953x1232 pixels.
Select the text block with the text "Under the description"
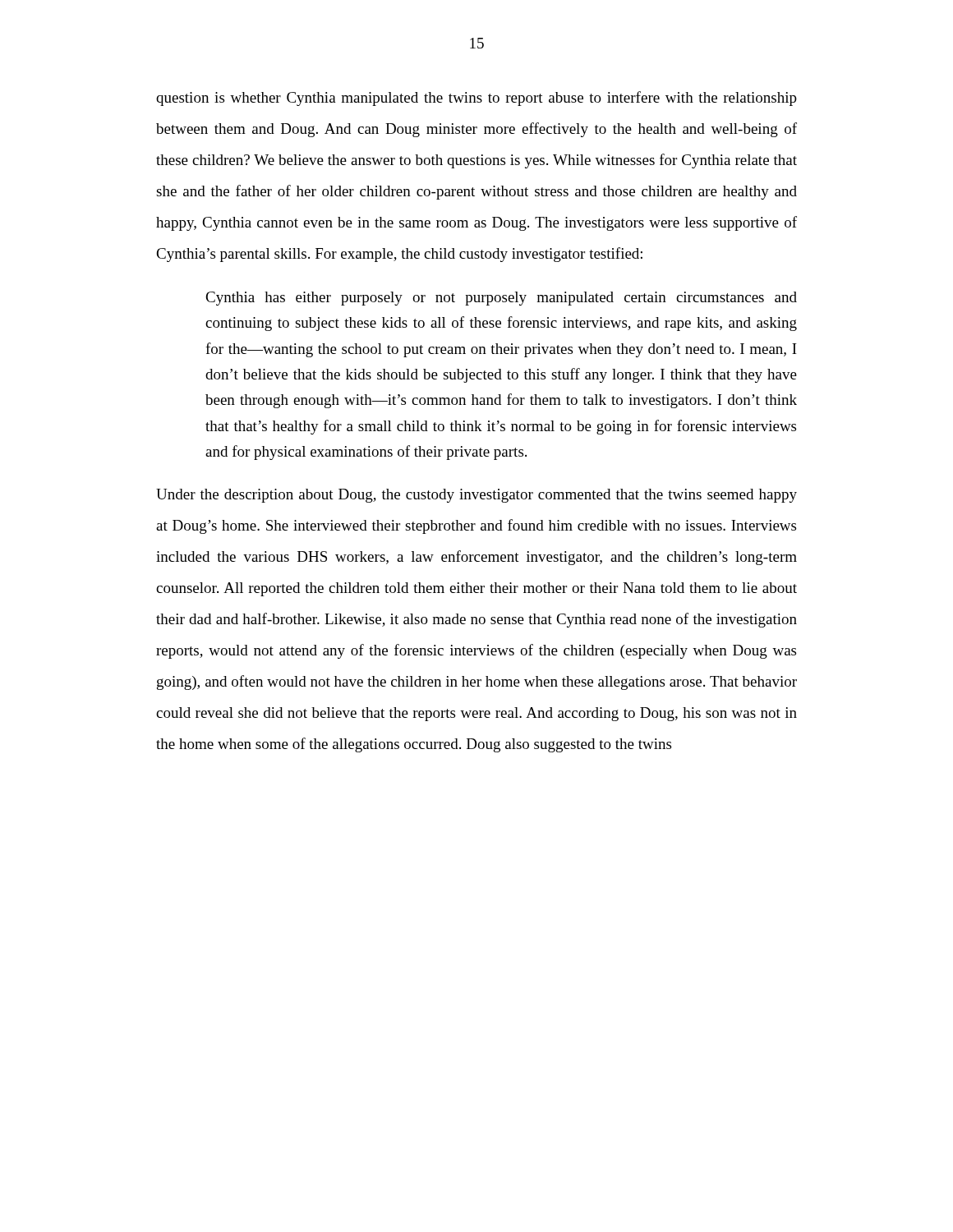click(x=476, y=619)
